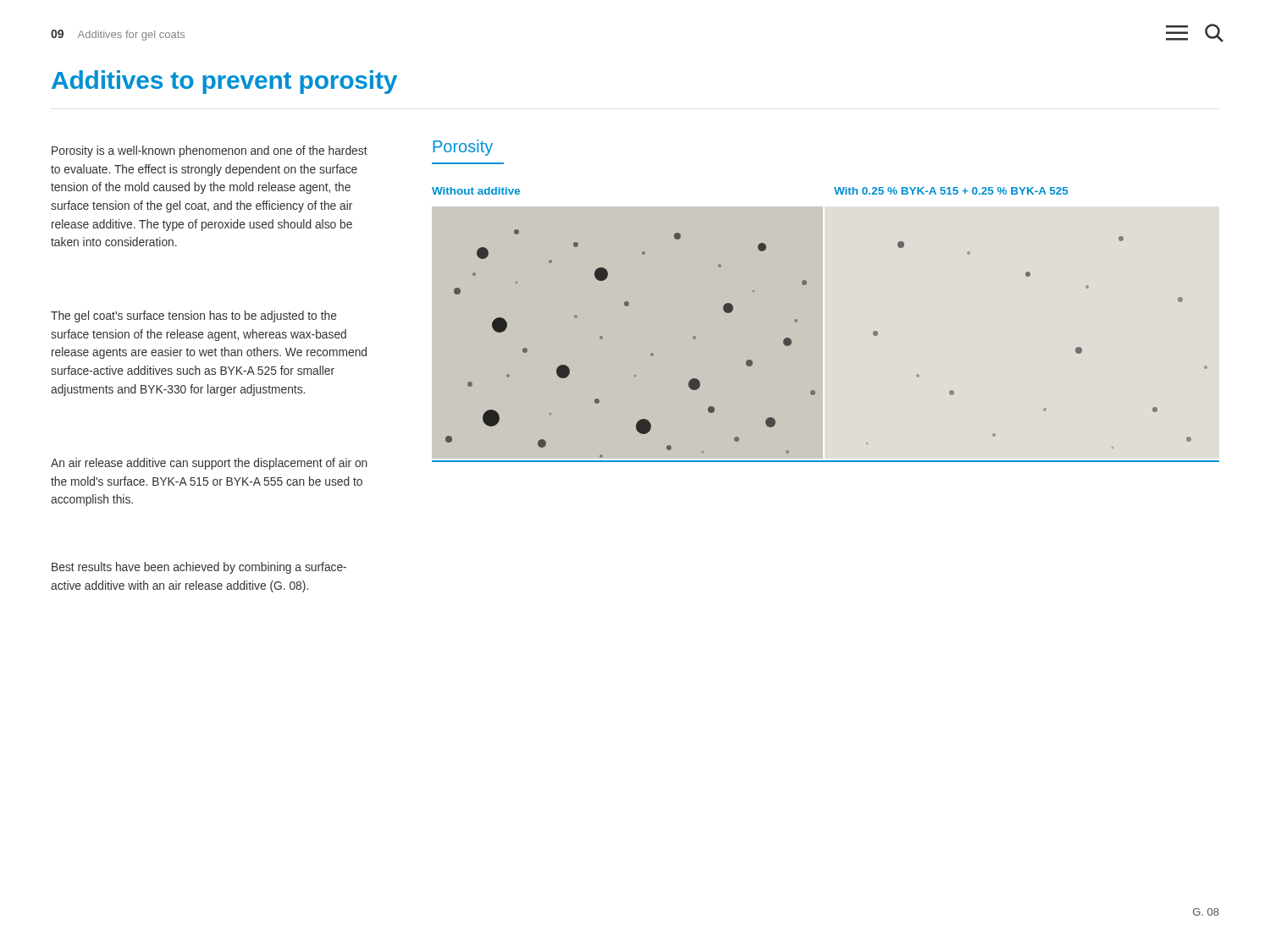Locate the caption containing "With 0.25 % BYK-A"

(951, 191)
